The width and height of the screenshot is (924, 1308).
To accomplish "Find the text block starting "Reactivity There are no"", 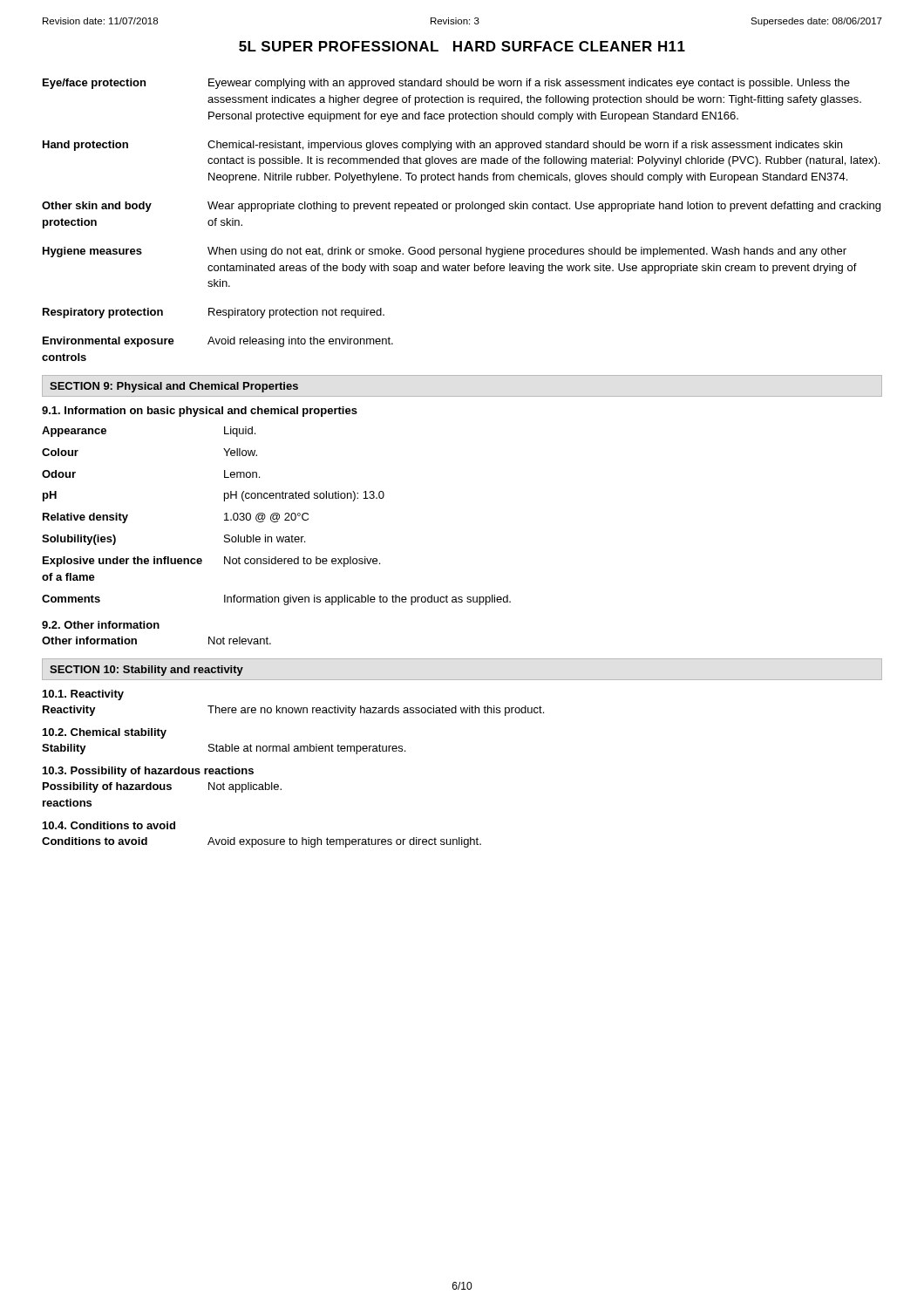I will pyautogui.click(x=462, y=710).
